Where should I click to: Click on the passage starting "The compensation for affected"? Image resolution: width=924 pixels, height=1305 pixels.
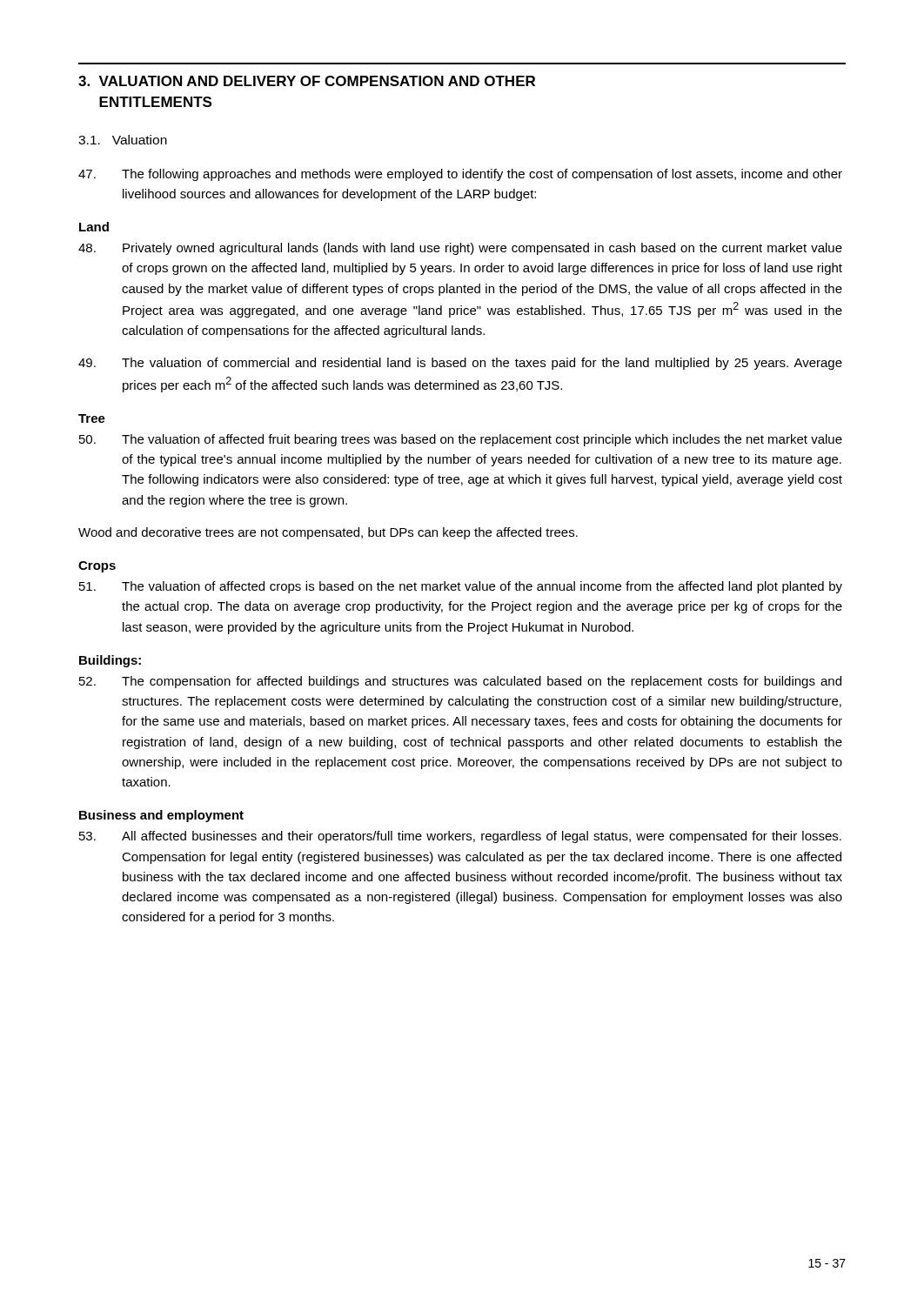coord(460,731)
